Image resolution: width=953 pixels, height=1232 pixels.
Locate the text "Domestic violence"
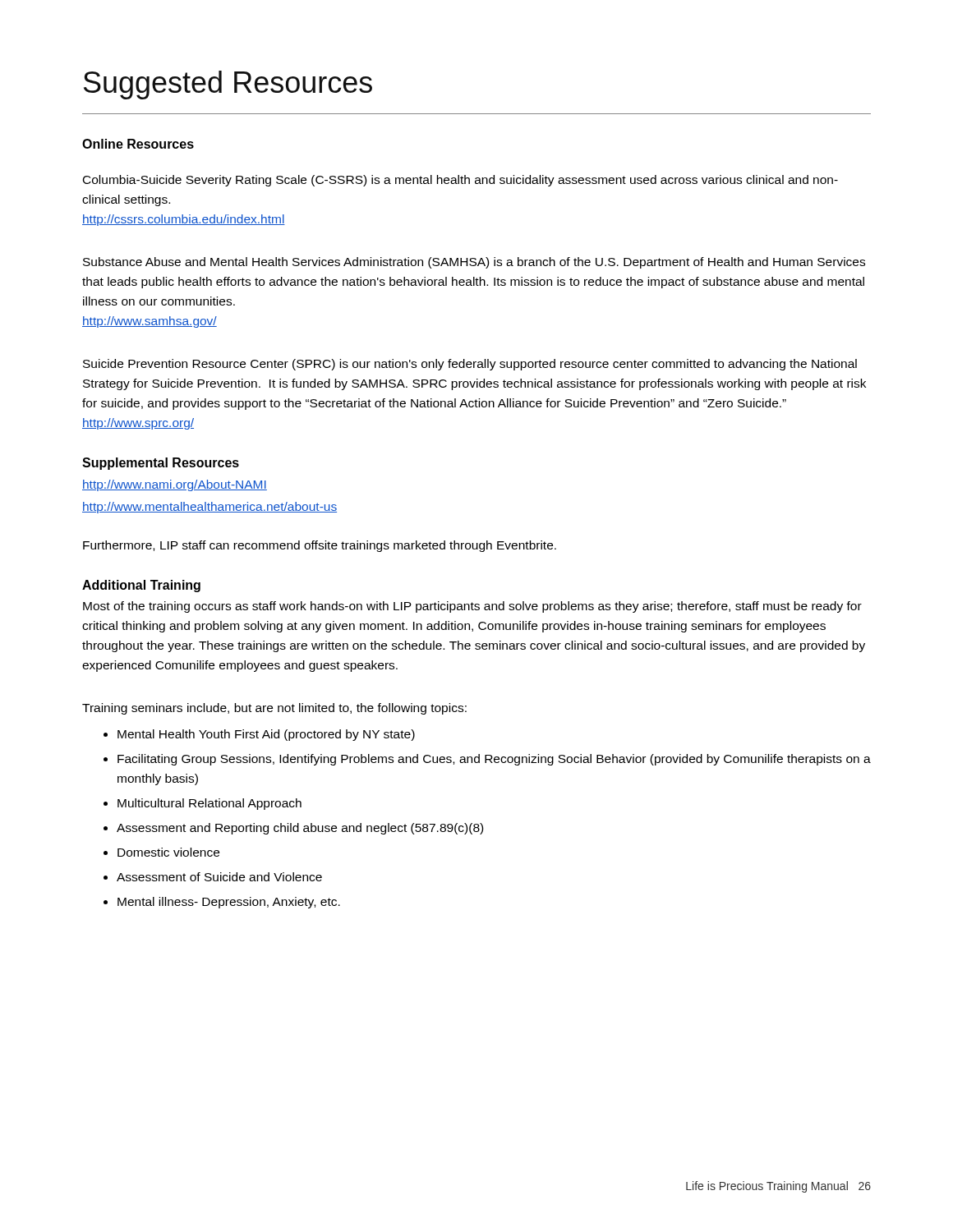tap(168, 852)
